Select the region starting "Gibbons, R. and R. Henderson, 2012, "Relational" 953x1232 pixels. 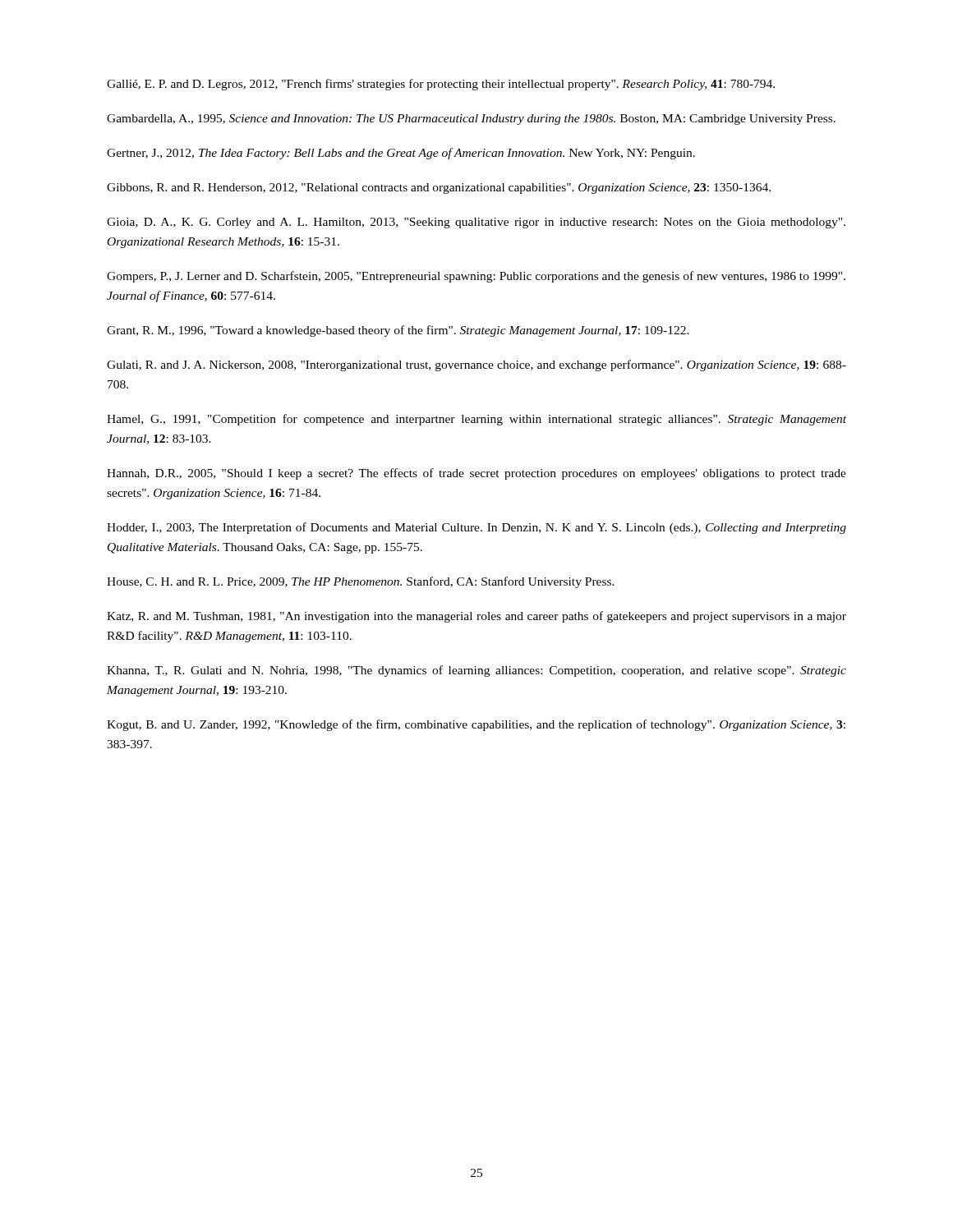pyautogui.click(x=439, y=187)
